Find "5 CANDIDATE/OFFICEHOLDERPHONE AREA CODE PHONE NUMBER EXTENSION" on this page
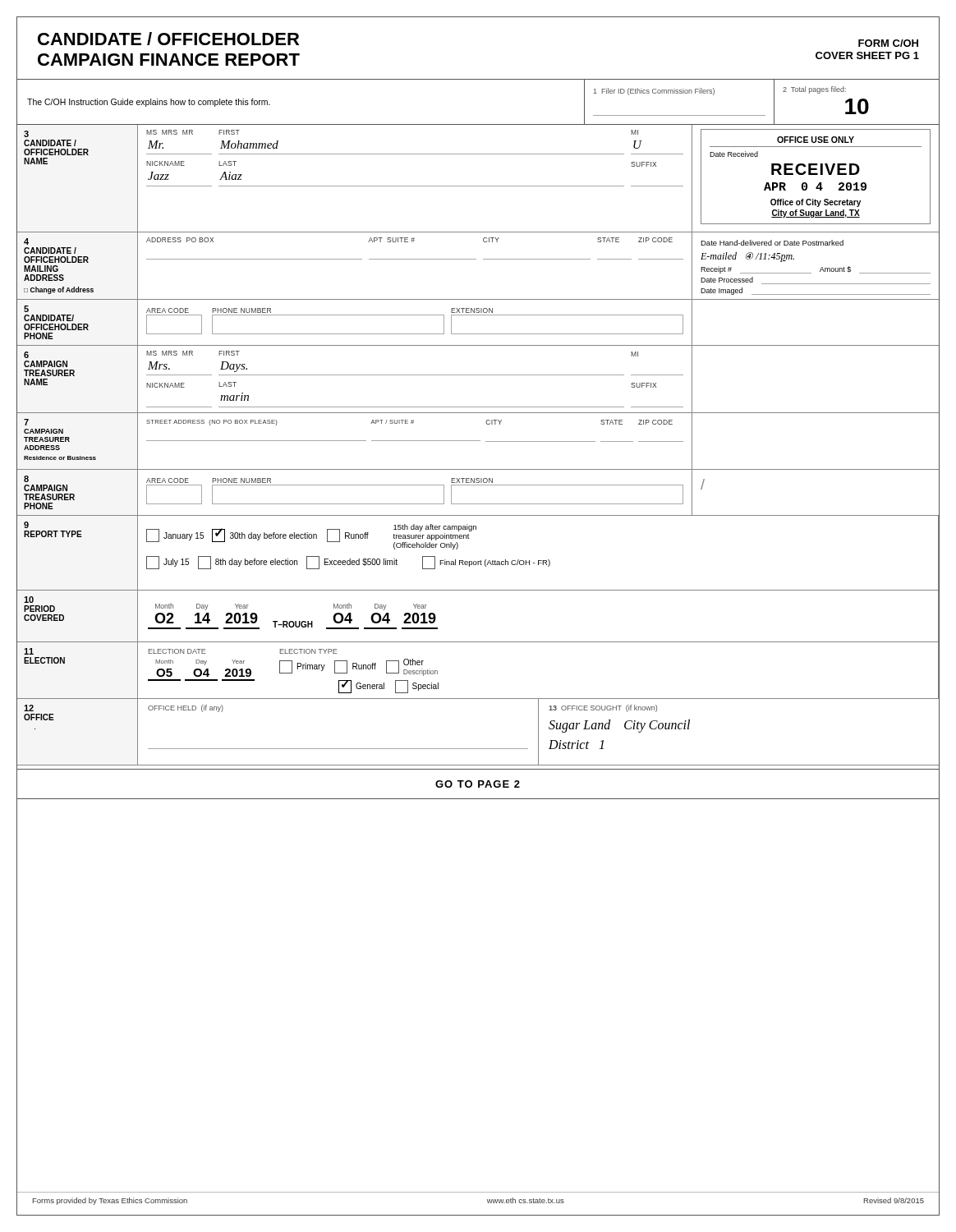Image resolution: width=956 pixels, height=1232 pixels. (x=478, y=322)
